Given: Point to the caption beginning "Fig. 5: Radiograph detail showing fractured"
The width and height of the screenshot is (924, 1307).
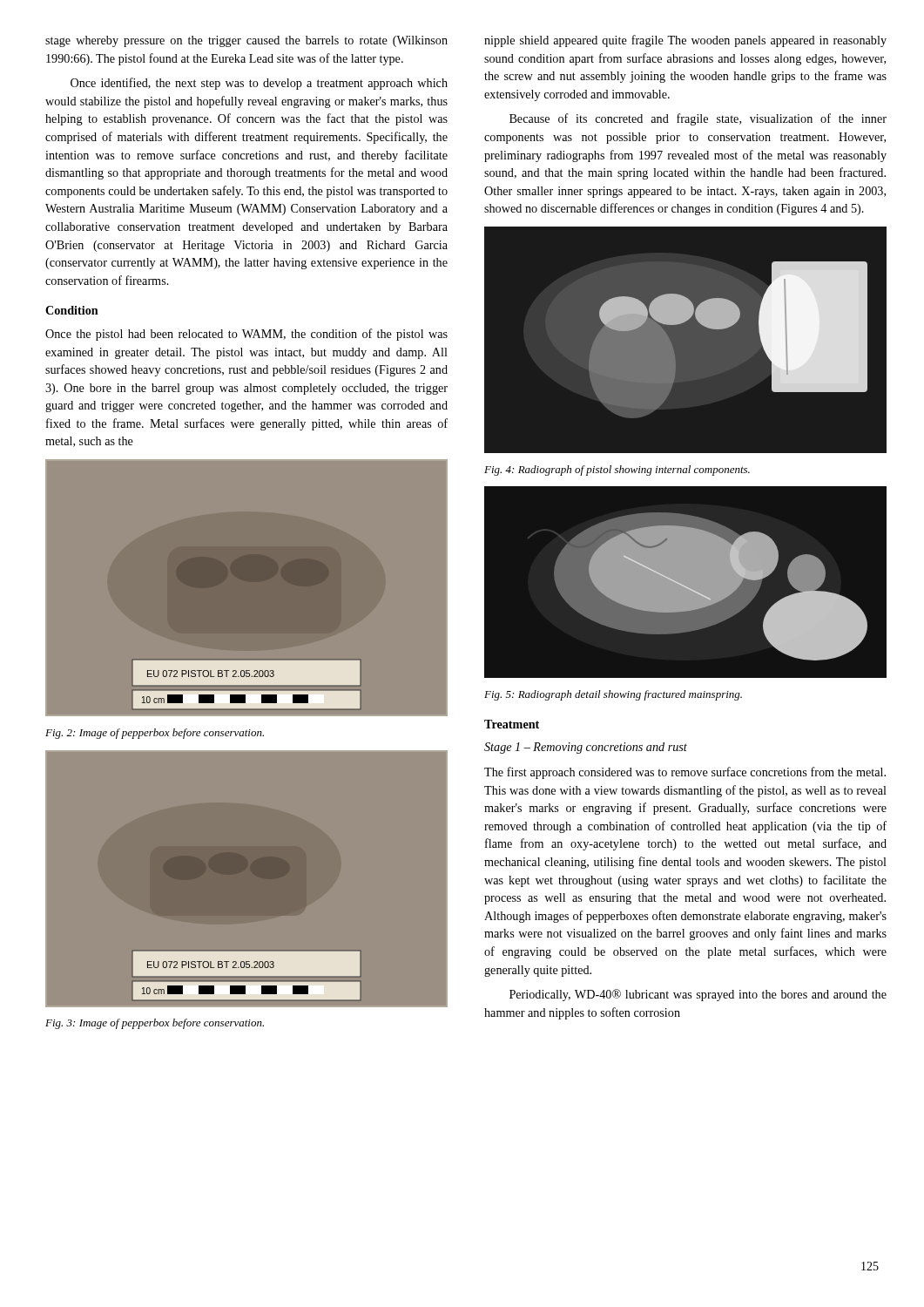Looking at the screenshot, I should pos(685,695).
